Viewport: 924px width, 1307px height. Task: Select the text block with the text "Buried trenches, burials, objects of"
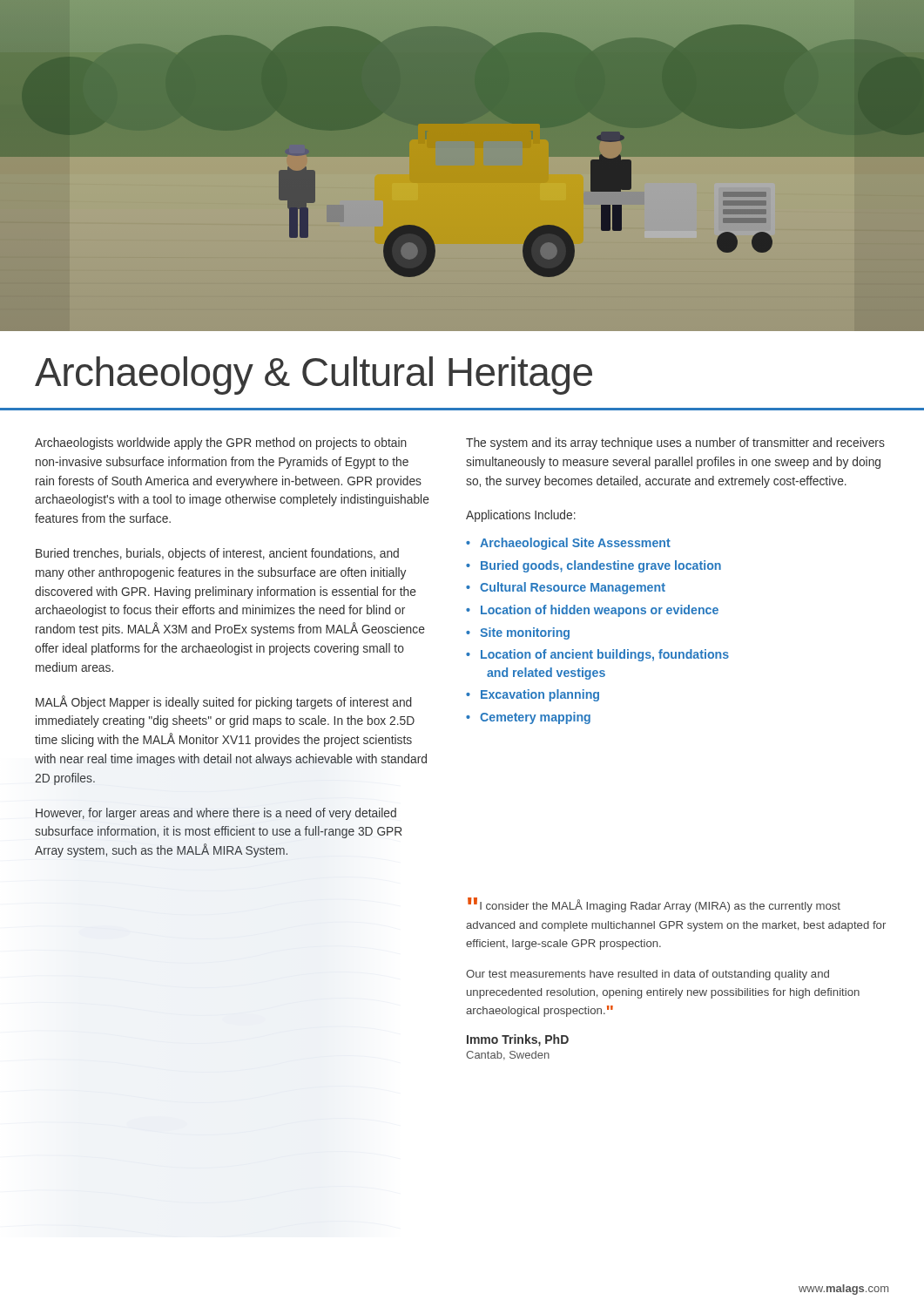click(230, 611)
